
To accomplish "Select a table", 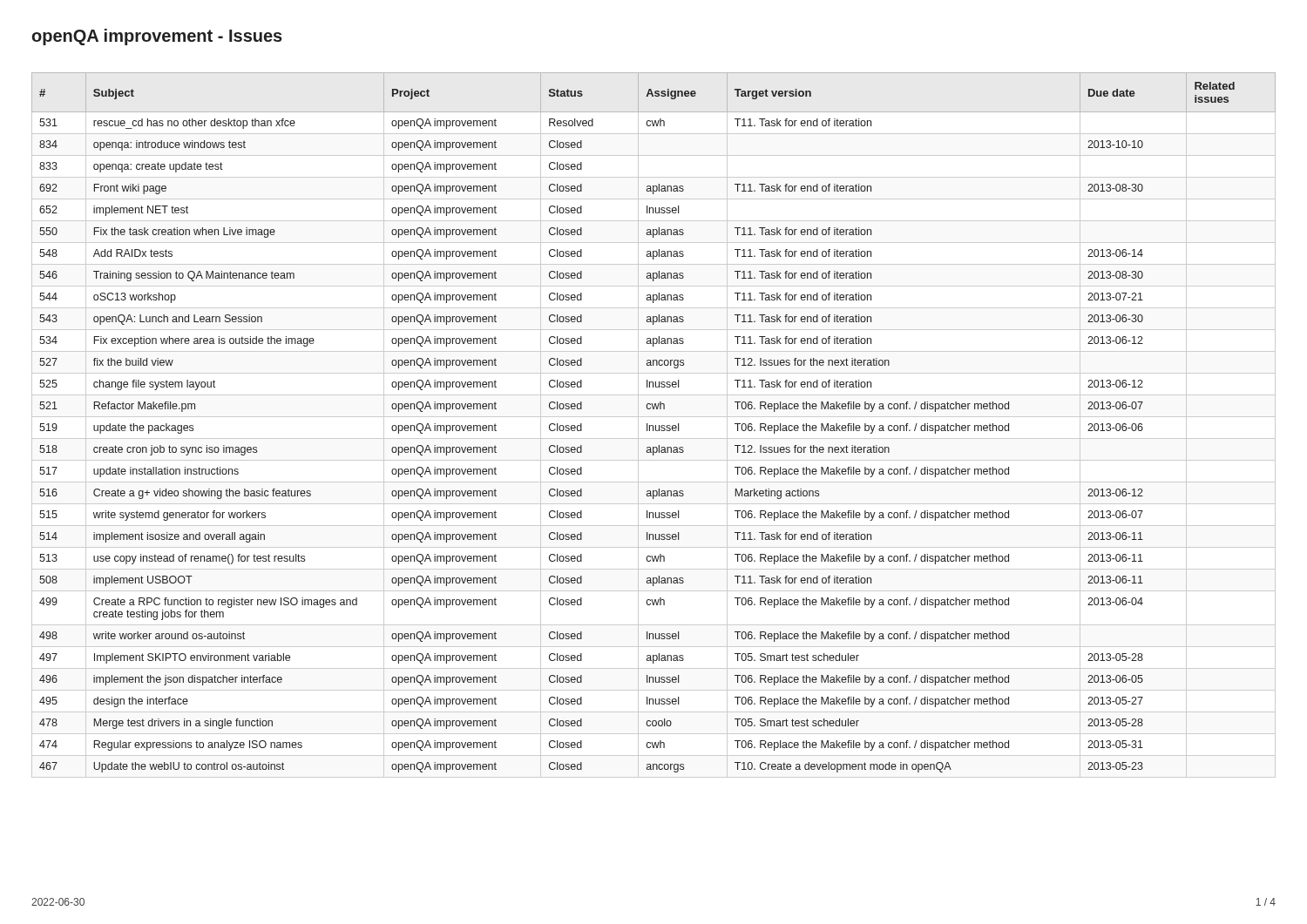I will click(654, 425).
